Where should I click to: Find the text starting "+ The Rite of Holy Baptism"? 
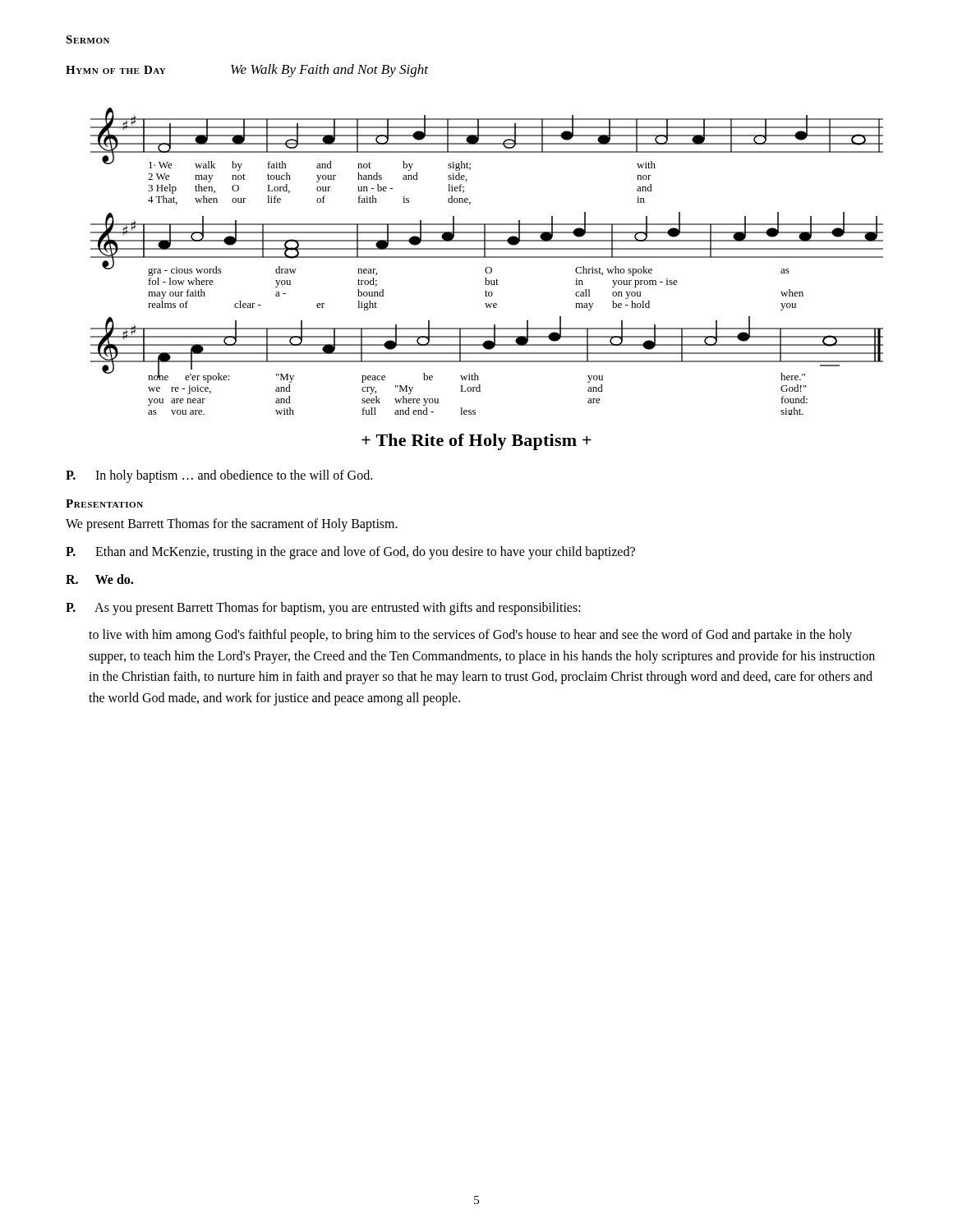pos(476,440)
